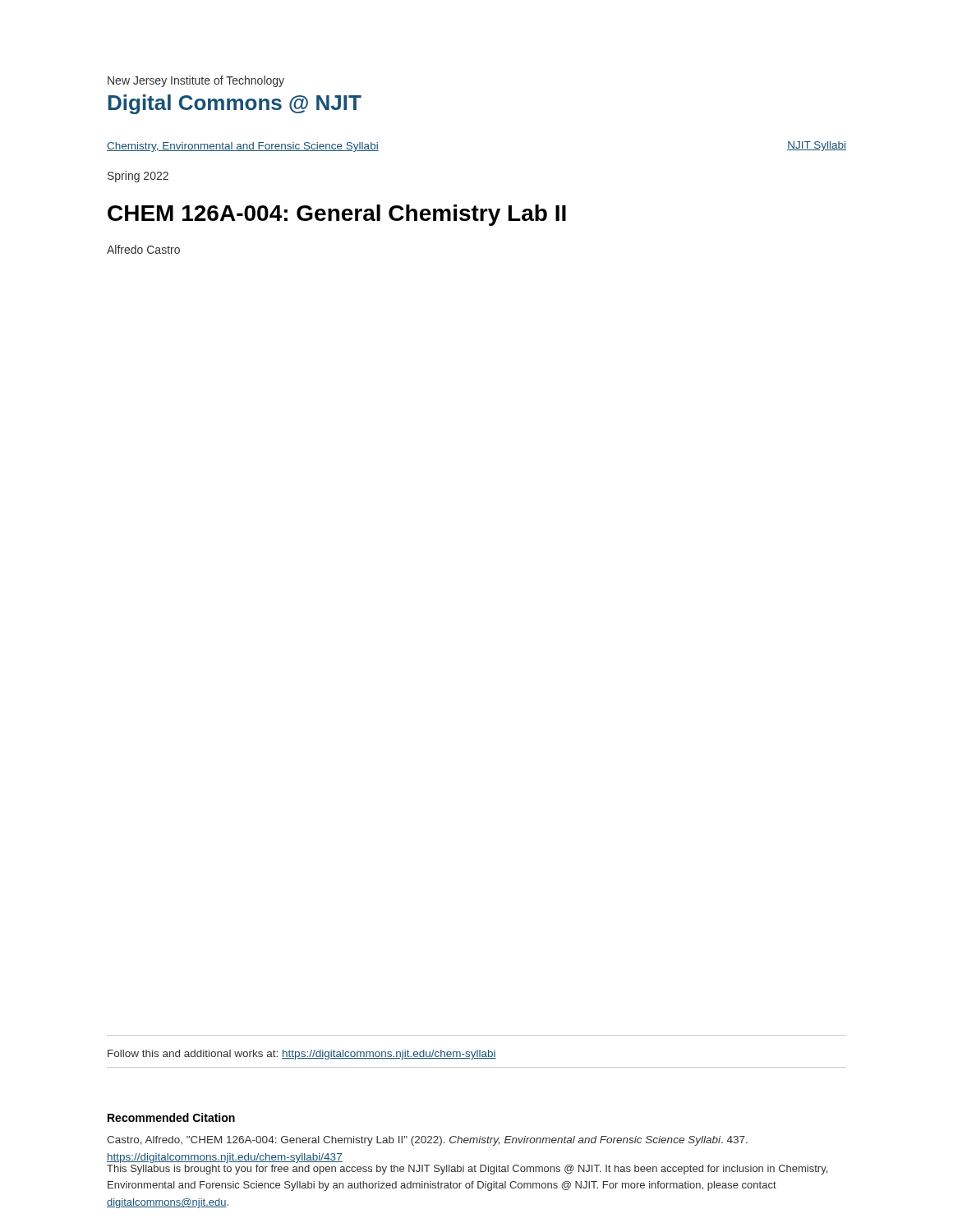This screenshot has width=953, height=1232.
Task: Click on the text block that says "Chemistry, Environmental and Forensic"
Action: click(243, 146)
